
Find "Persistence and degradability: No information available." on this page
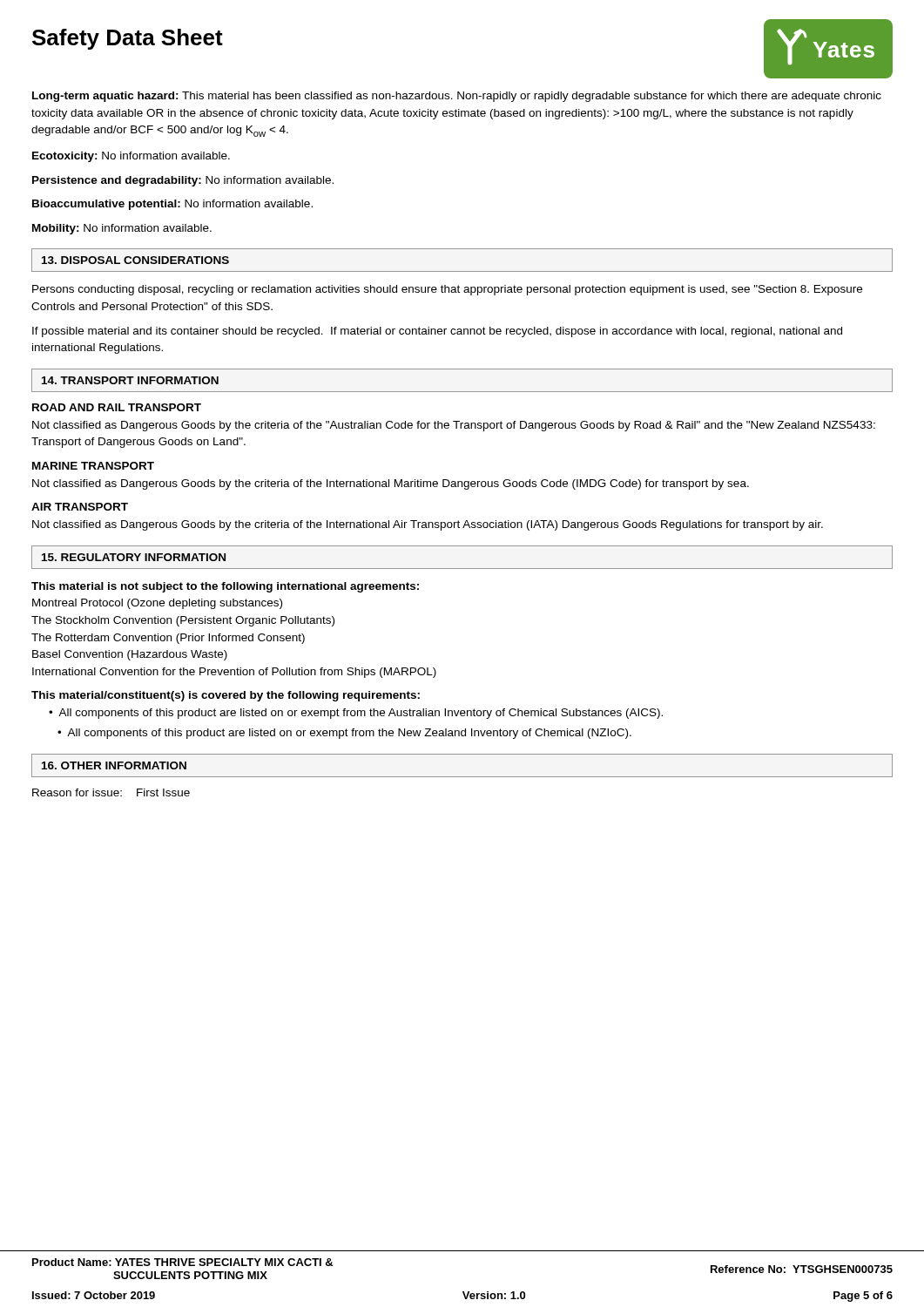pos(183,180)
